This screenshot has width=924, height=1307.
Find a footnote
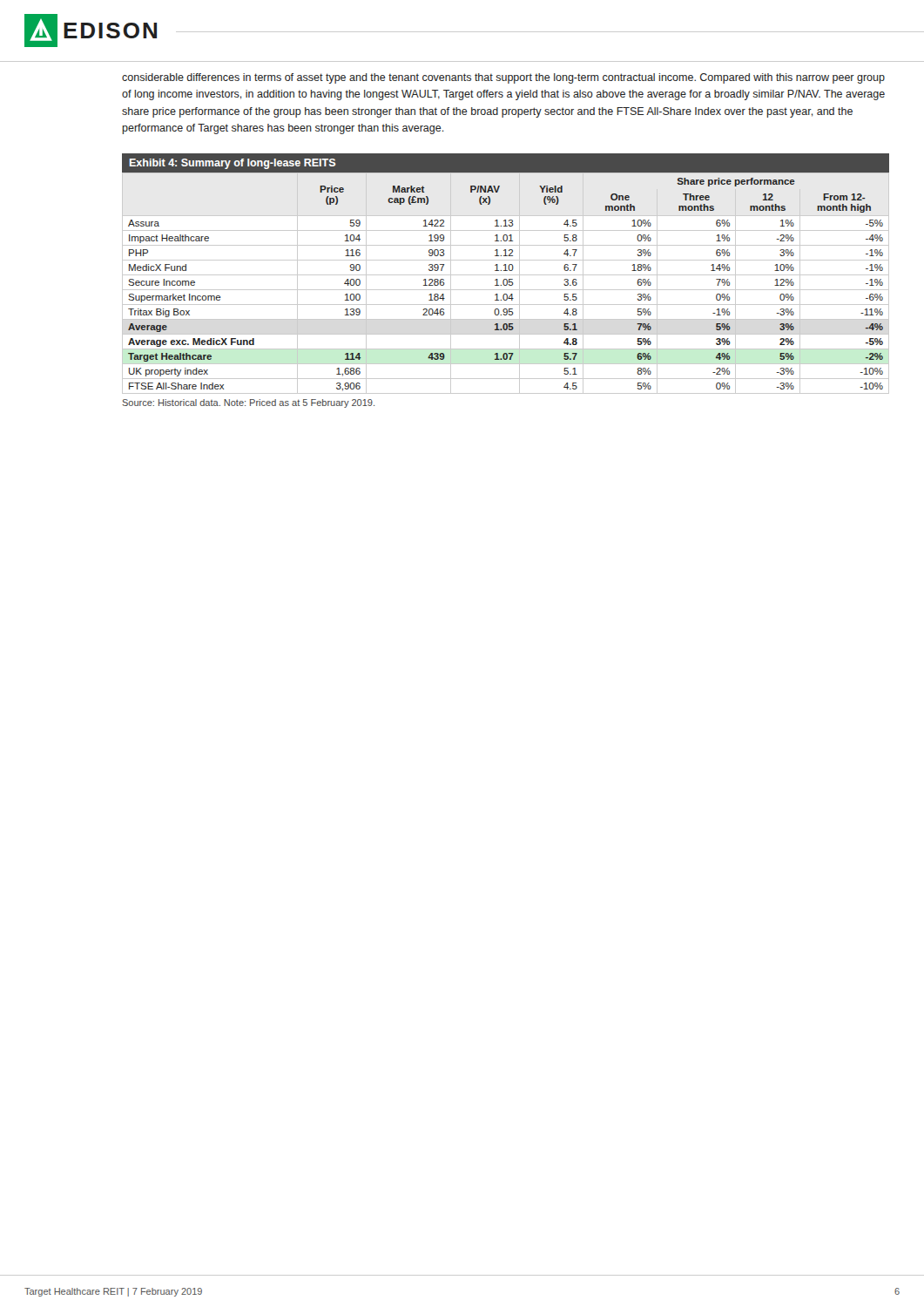pos(249,402)
